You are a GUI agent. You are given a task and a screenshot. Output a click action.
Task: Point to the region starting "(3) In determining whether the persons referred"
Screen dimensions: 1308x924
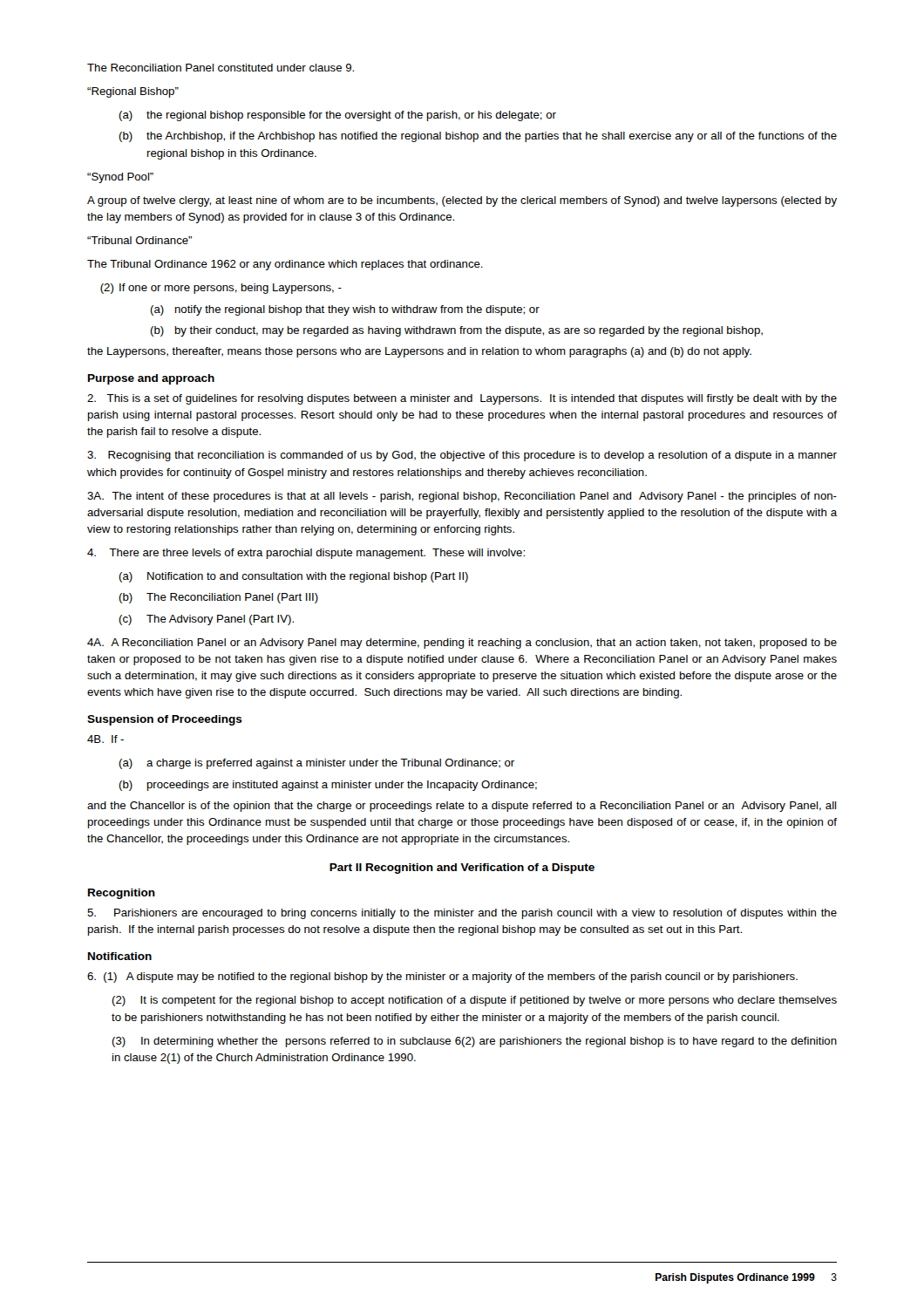(x=474, y=1049)
